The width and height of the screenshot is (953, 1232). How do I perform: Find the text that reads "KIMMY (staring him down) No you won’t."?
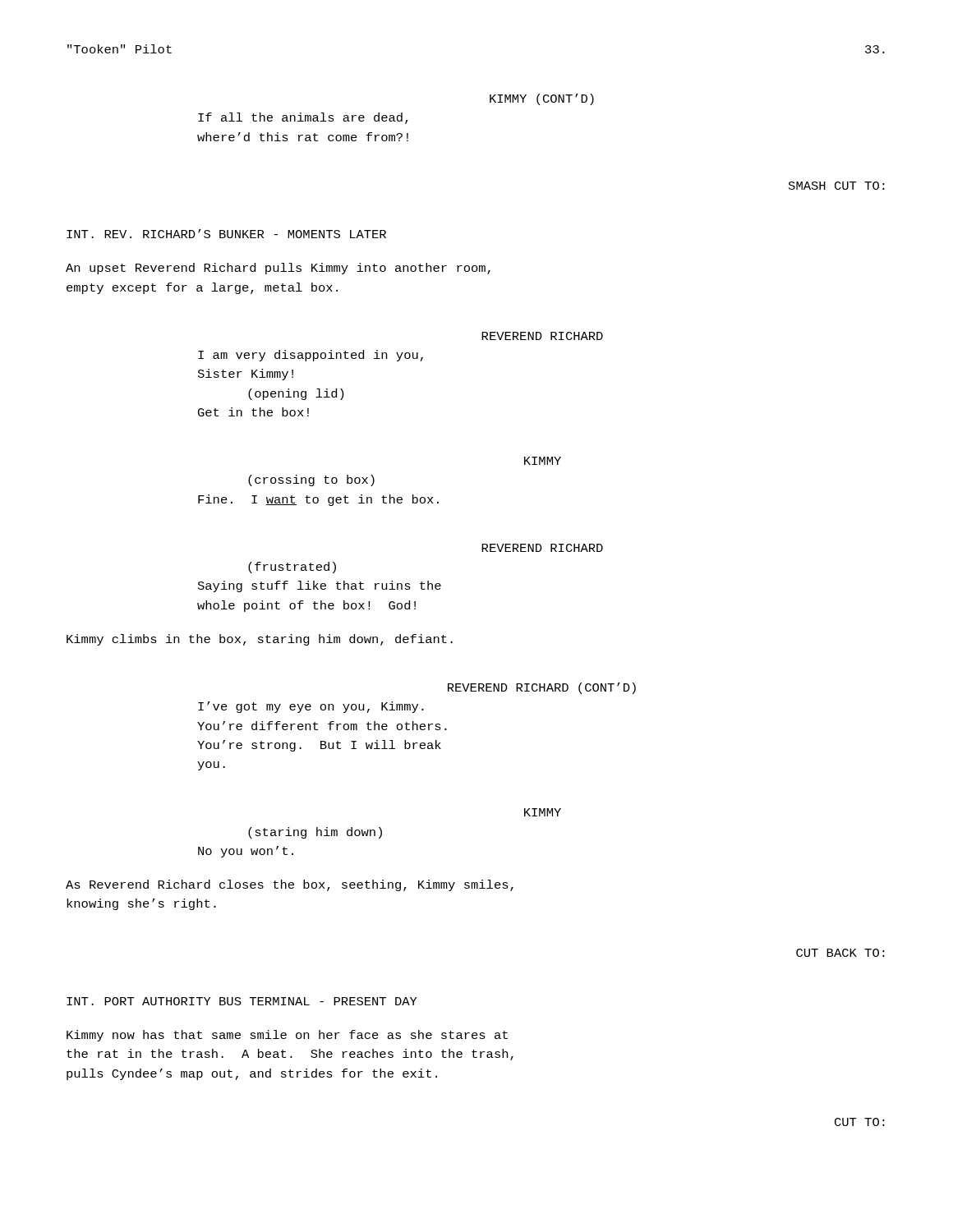pyautogui.click(x=543, y=812)
